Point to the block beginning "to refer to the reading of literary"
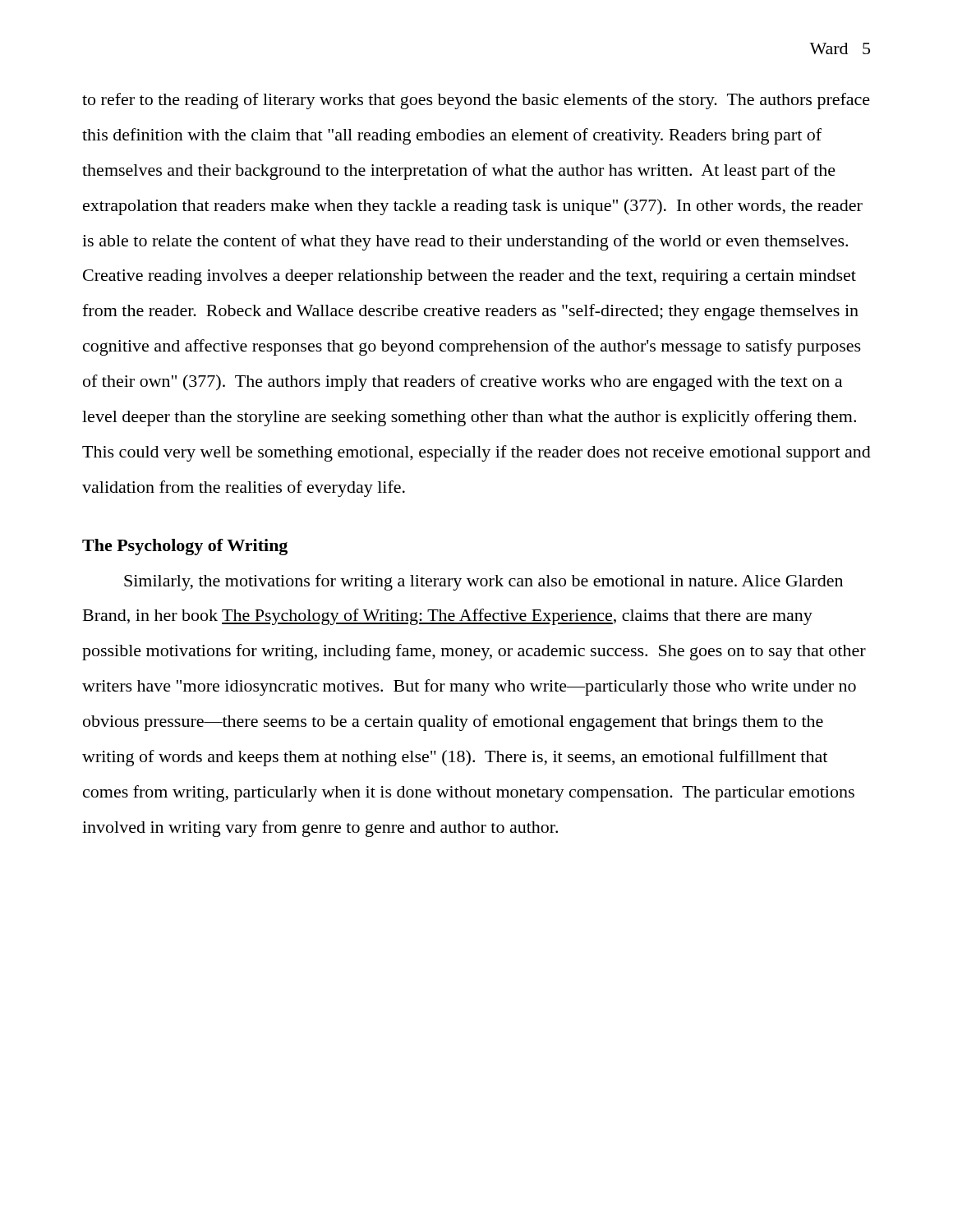953x1232 pixels. click(476, 101)
